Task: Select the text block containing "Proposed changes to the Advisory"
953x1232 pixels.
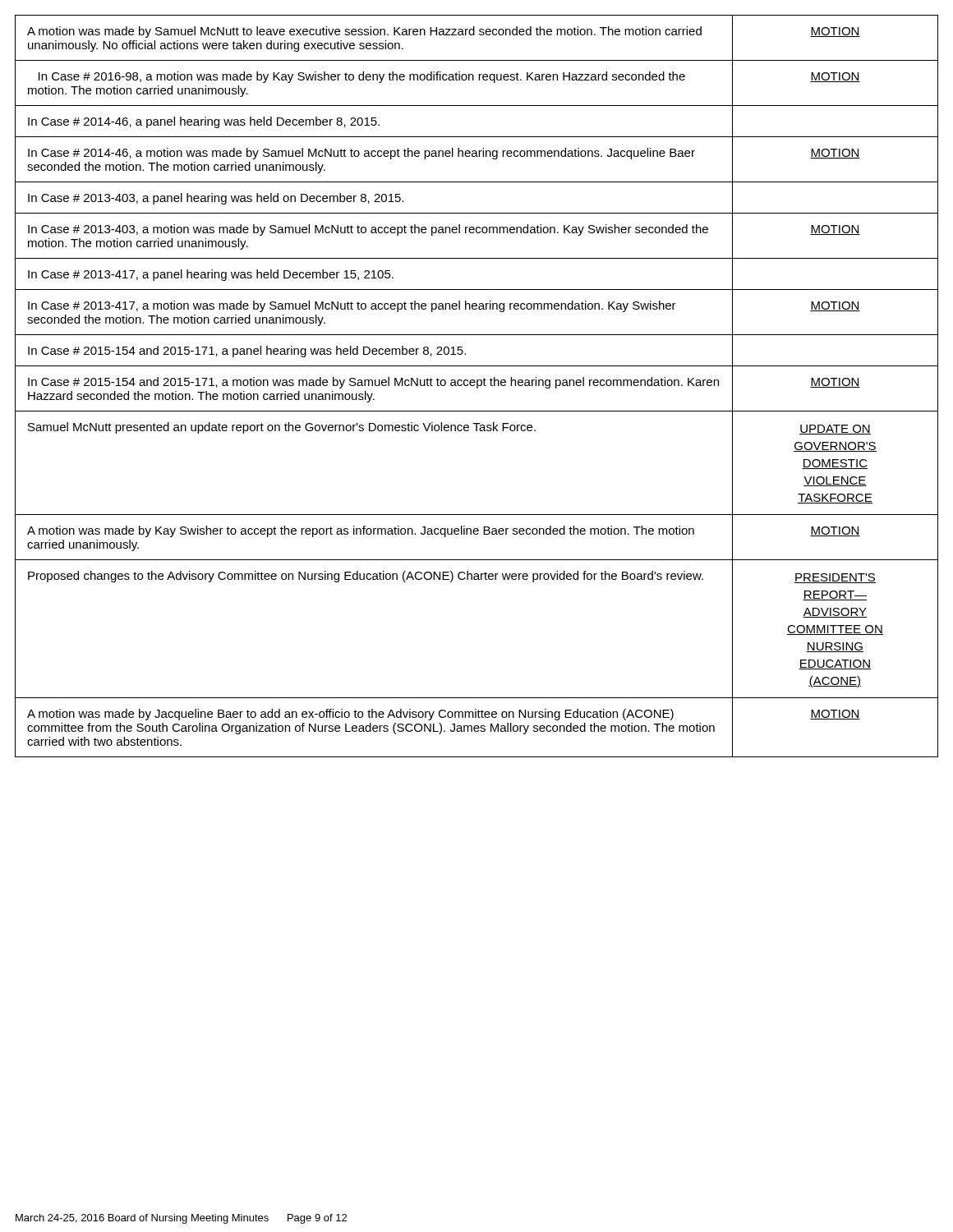Action: (x=366, y=575)
